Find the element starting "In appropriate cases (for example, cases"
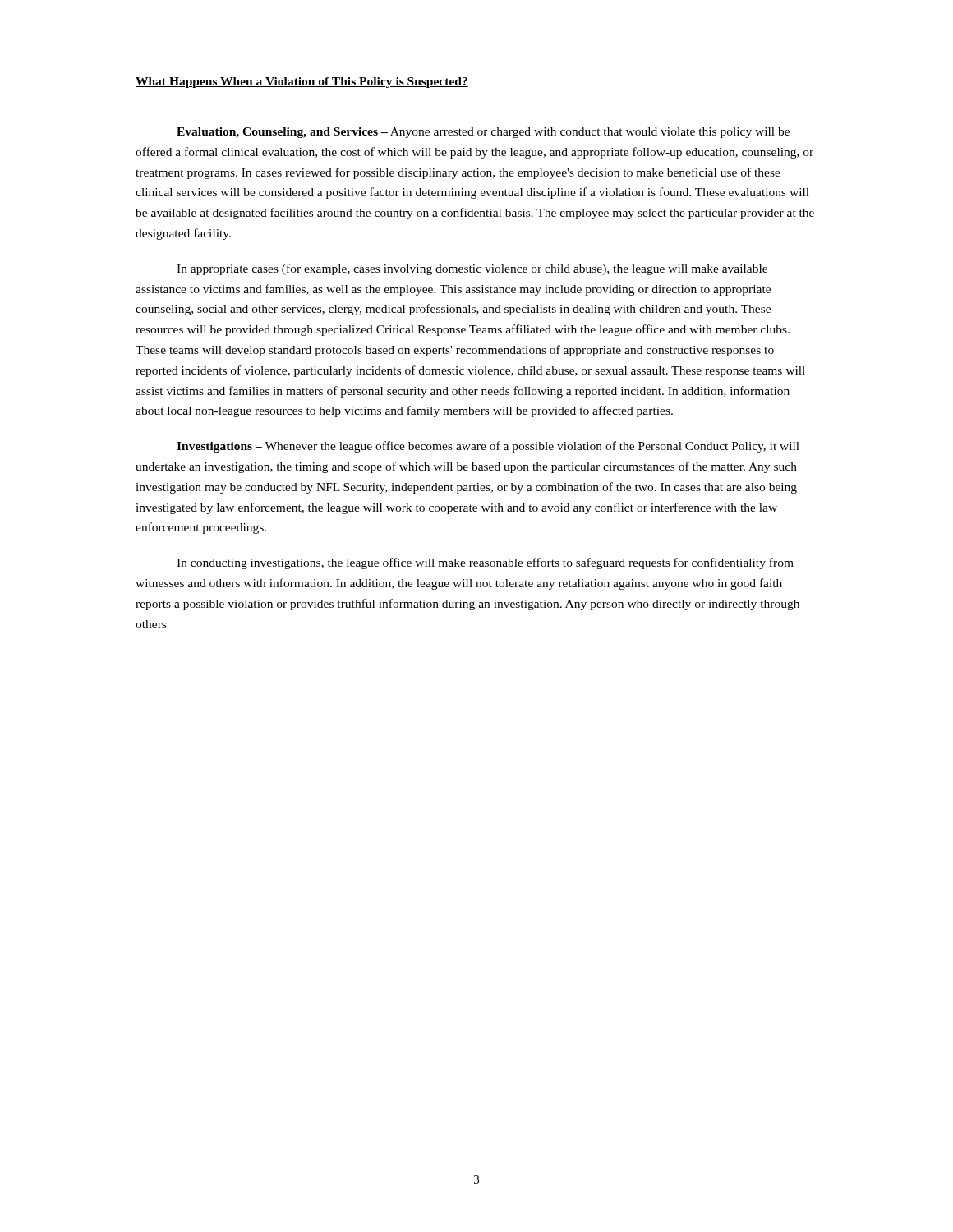Viewport: 953px width, 1232px height. [x=470, y=339]
